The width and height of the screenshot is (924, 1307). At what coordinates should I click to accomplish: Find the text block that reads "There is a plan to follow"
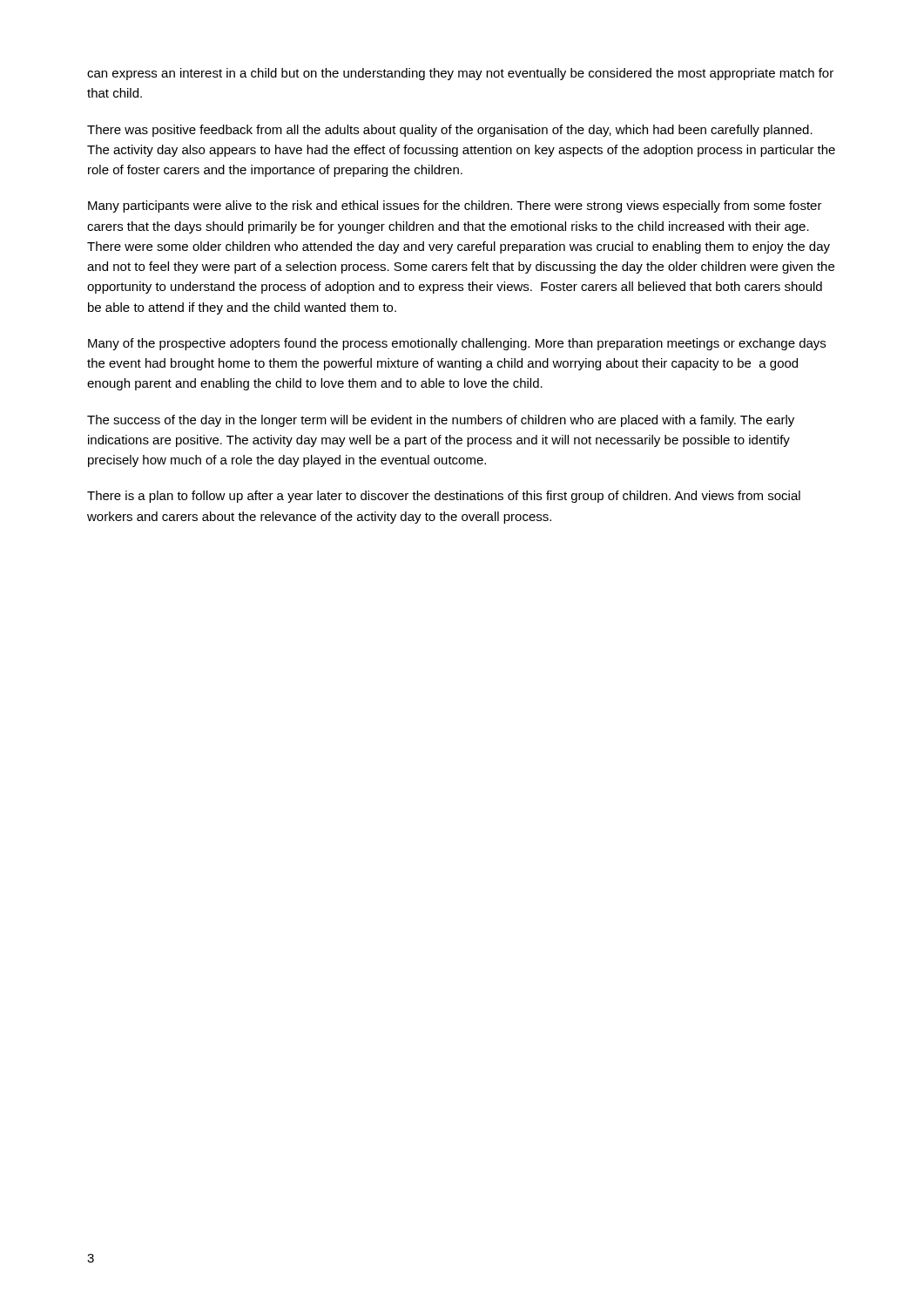click(x=444, y=506)
